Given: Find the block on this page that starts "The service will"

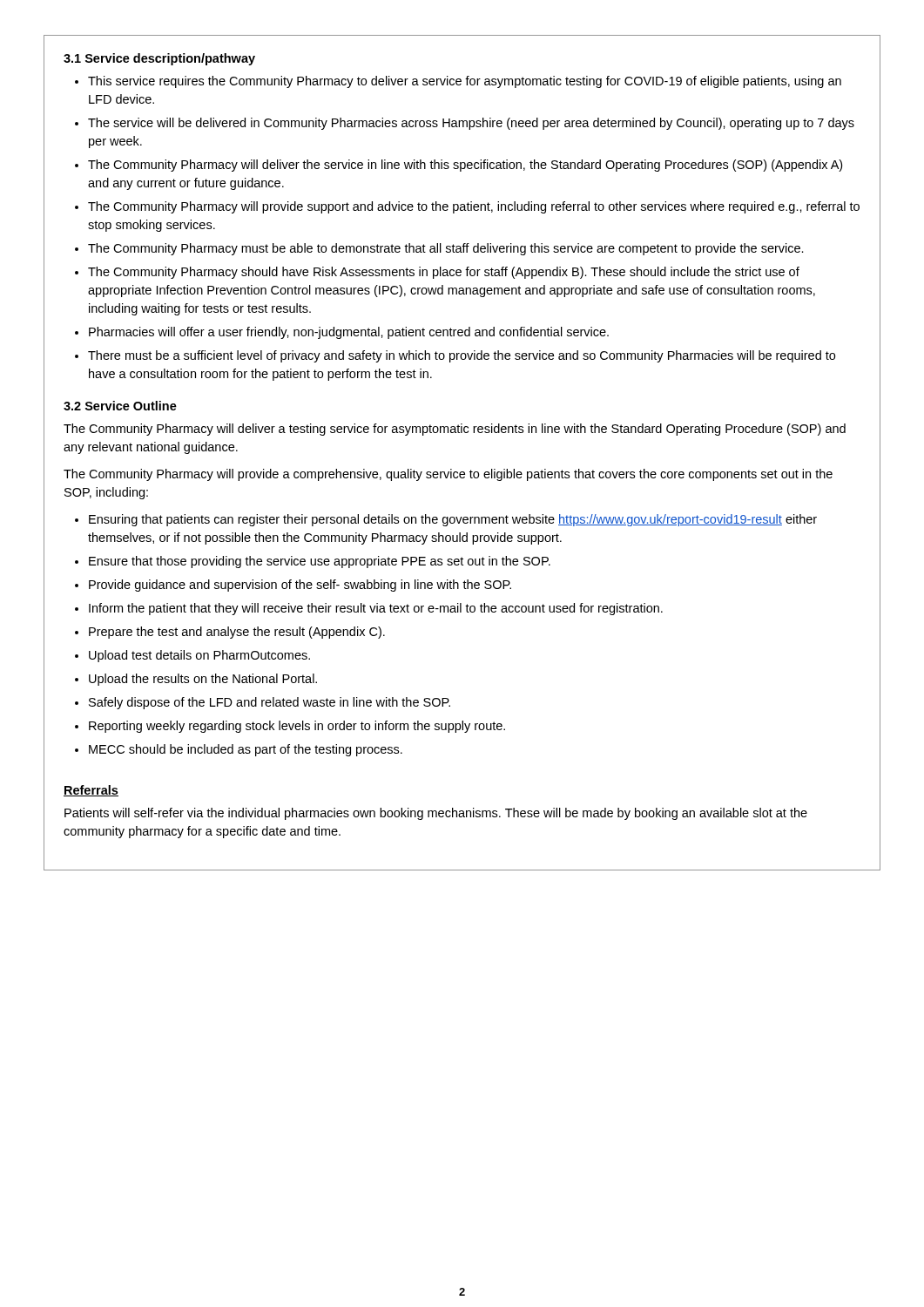Looking at the screenshot, I should (474, 133).
